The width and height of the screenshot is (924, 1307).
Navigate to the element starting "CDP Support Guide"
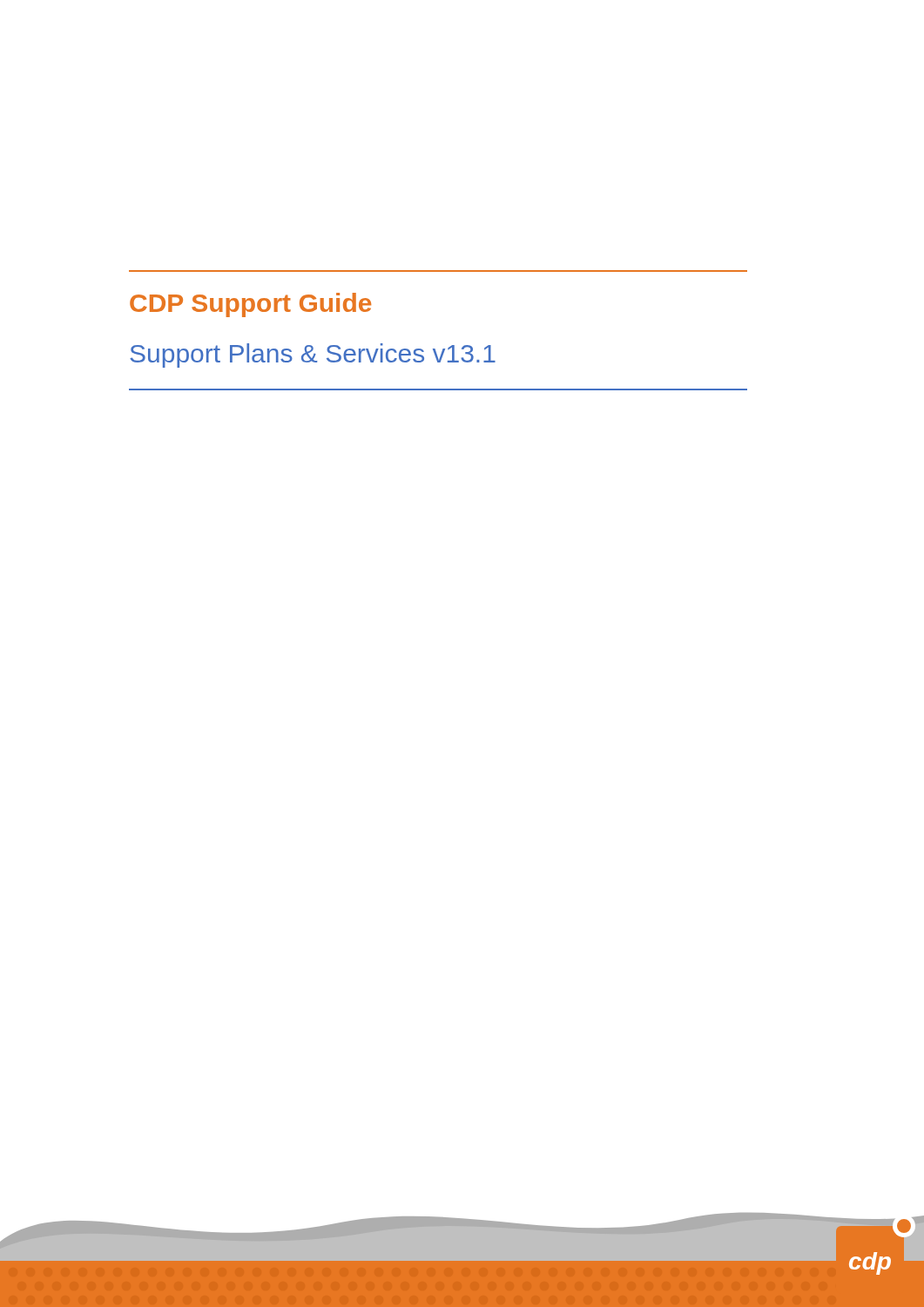coord(250,305)
